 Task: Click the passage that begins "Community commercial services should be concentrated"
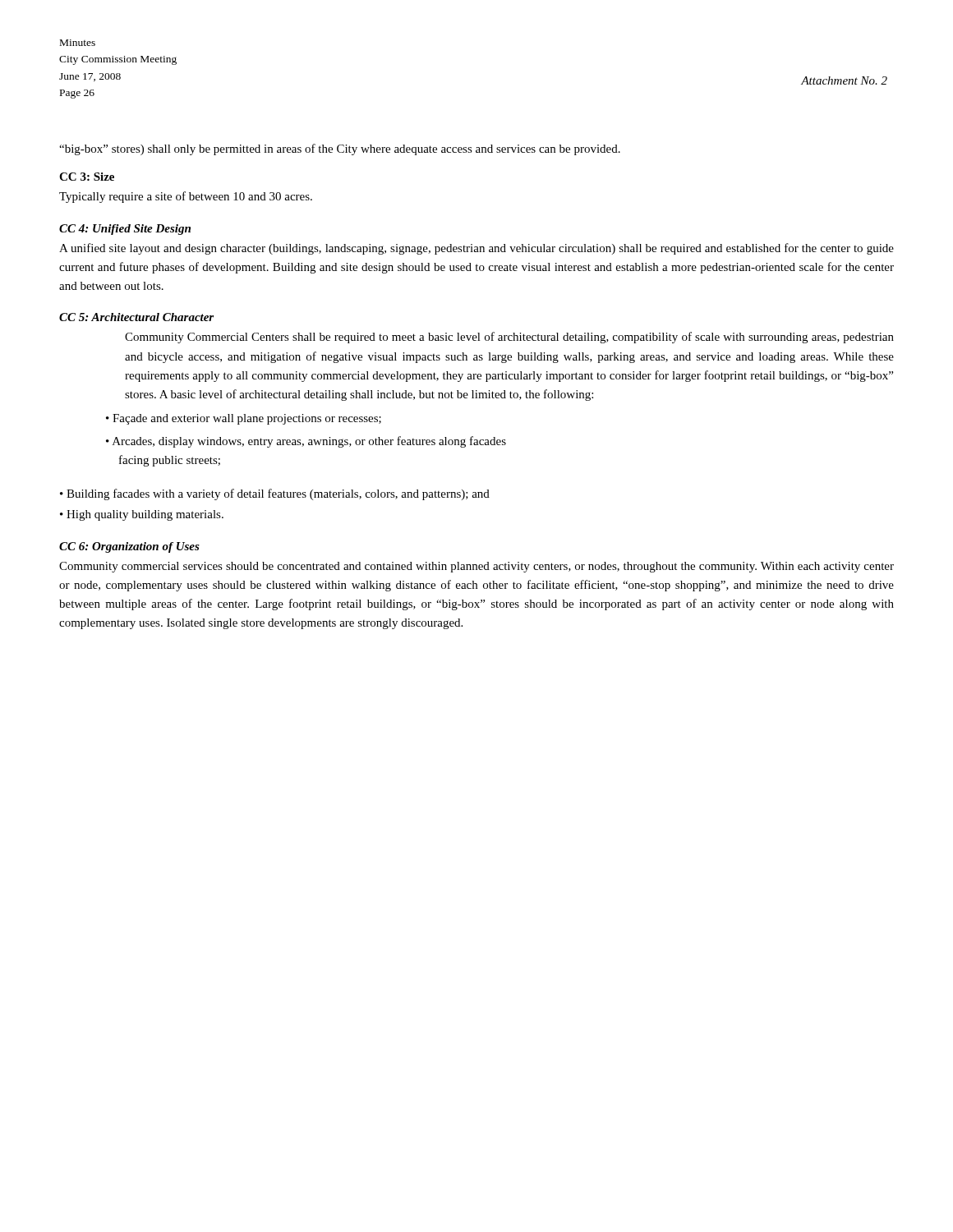coord(476,594)
